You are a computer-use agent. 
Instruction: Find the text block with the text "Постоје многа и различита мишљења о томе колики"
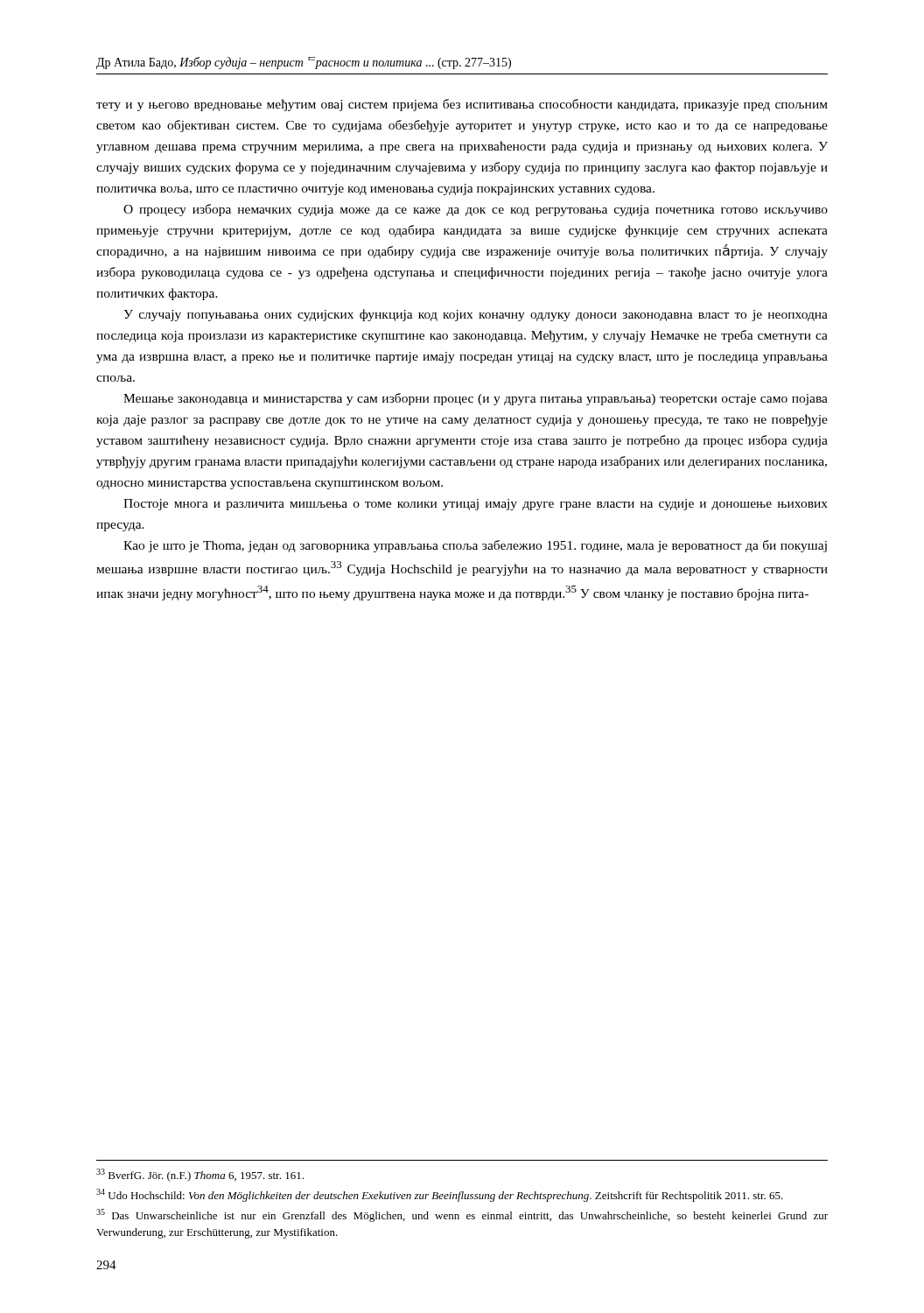coord(462,514)
